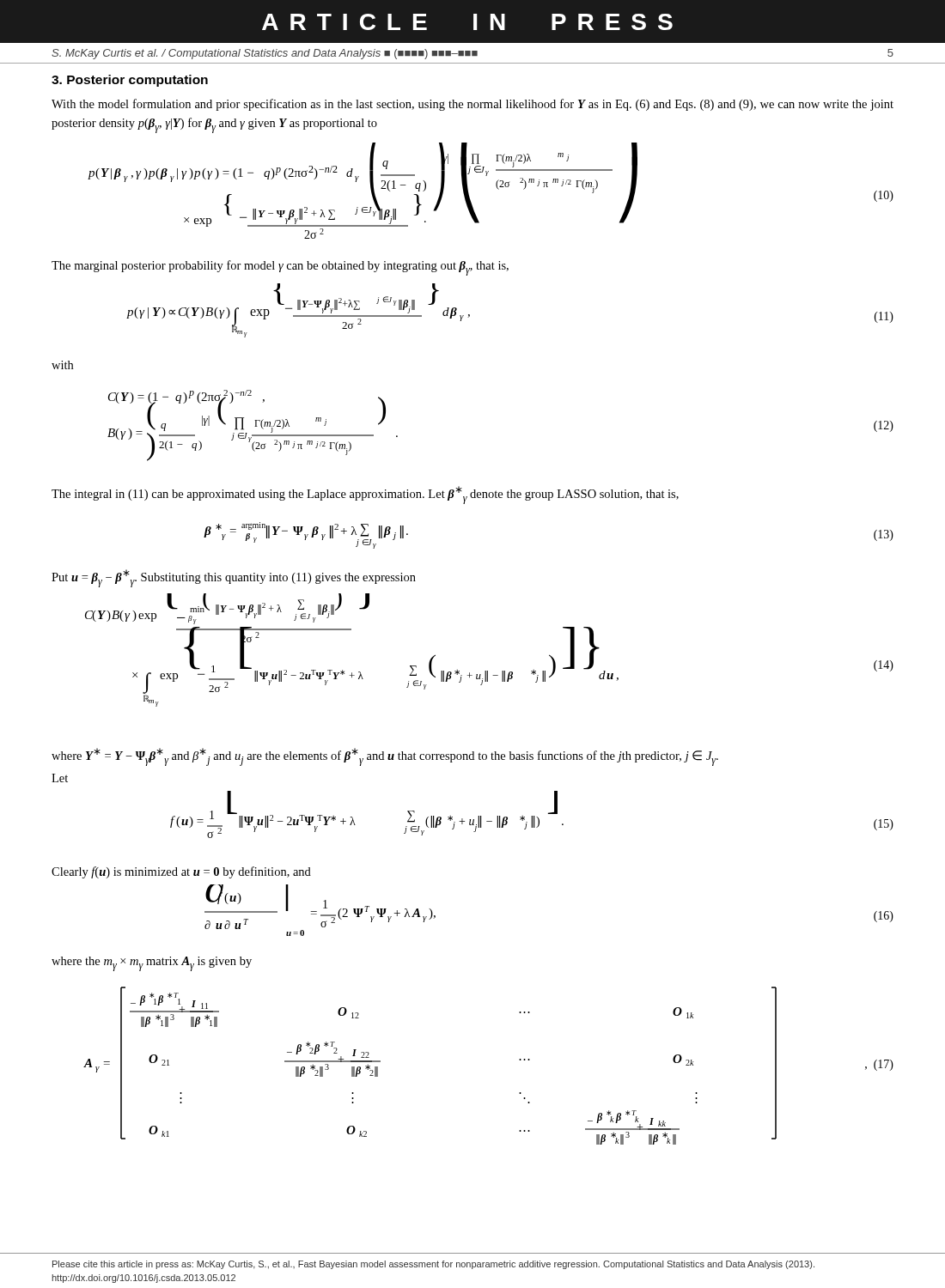
Task: Point to the text starting "where Y∗ = Y"
Action: pyautogui.click(x=385, y=755)
